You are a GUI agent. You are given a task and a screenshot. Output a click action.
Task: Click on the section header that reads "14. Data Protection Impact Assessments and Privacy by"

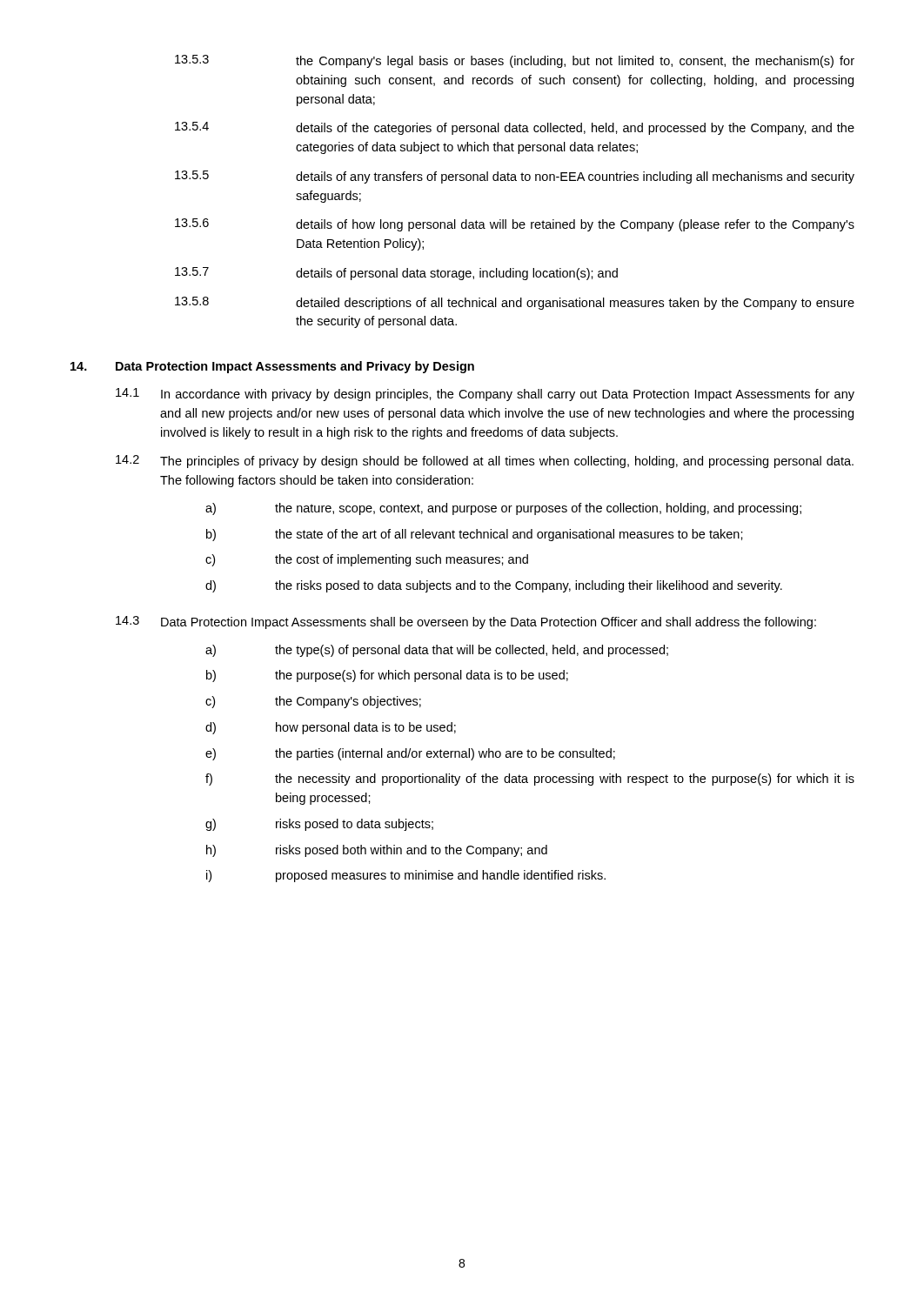pyautogui.click(x=272, y=366)
